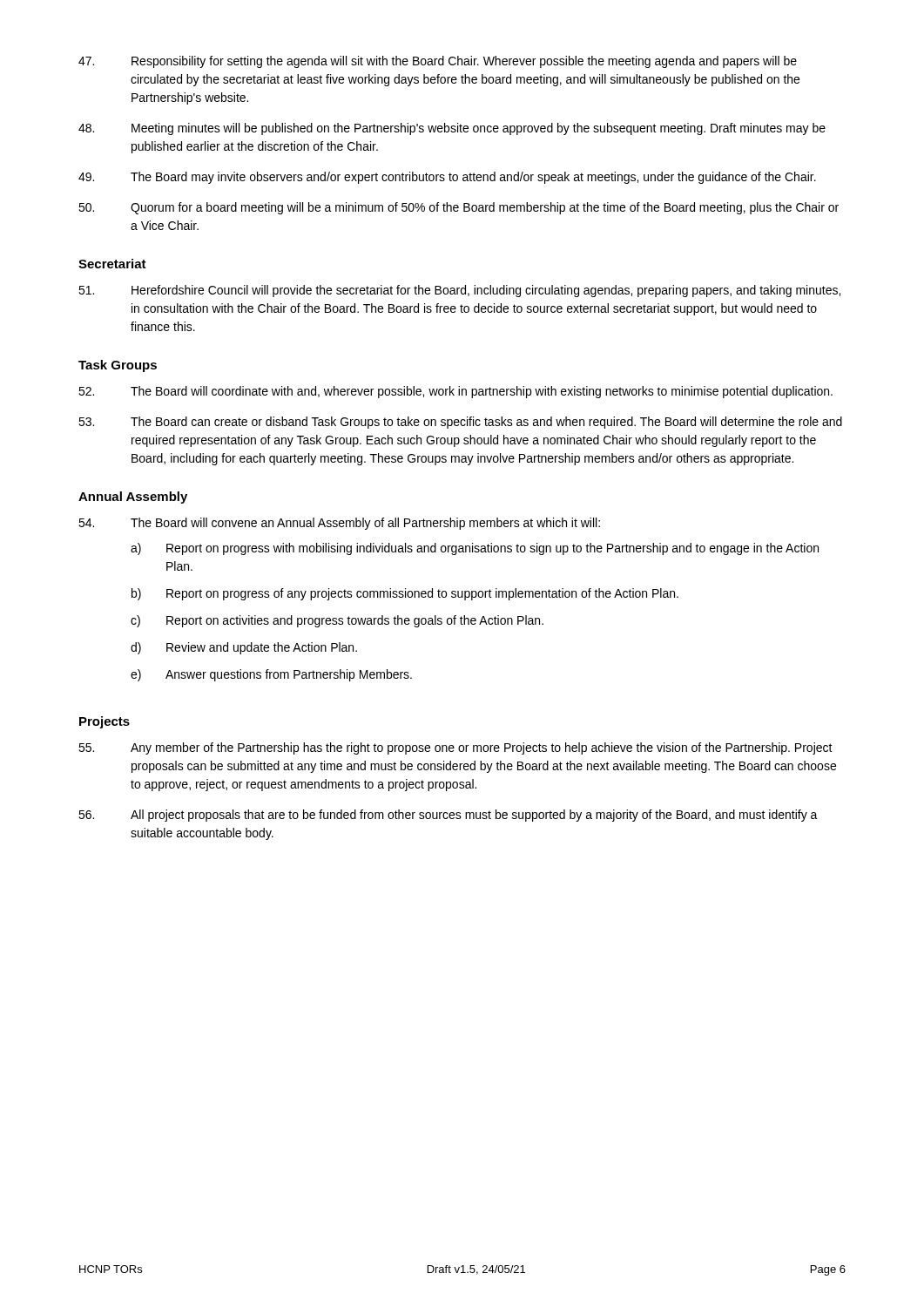Click the passage that begins "55. Any member"
This screenshot has width=924, height=1307.
462,766
